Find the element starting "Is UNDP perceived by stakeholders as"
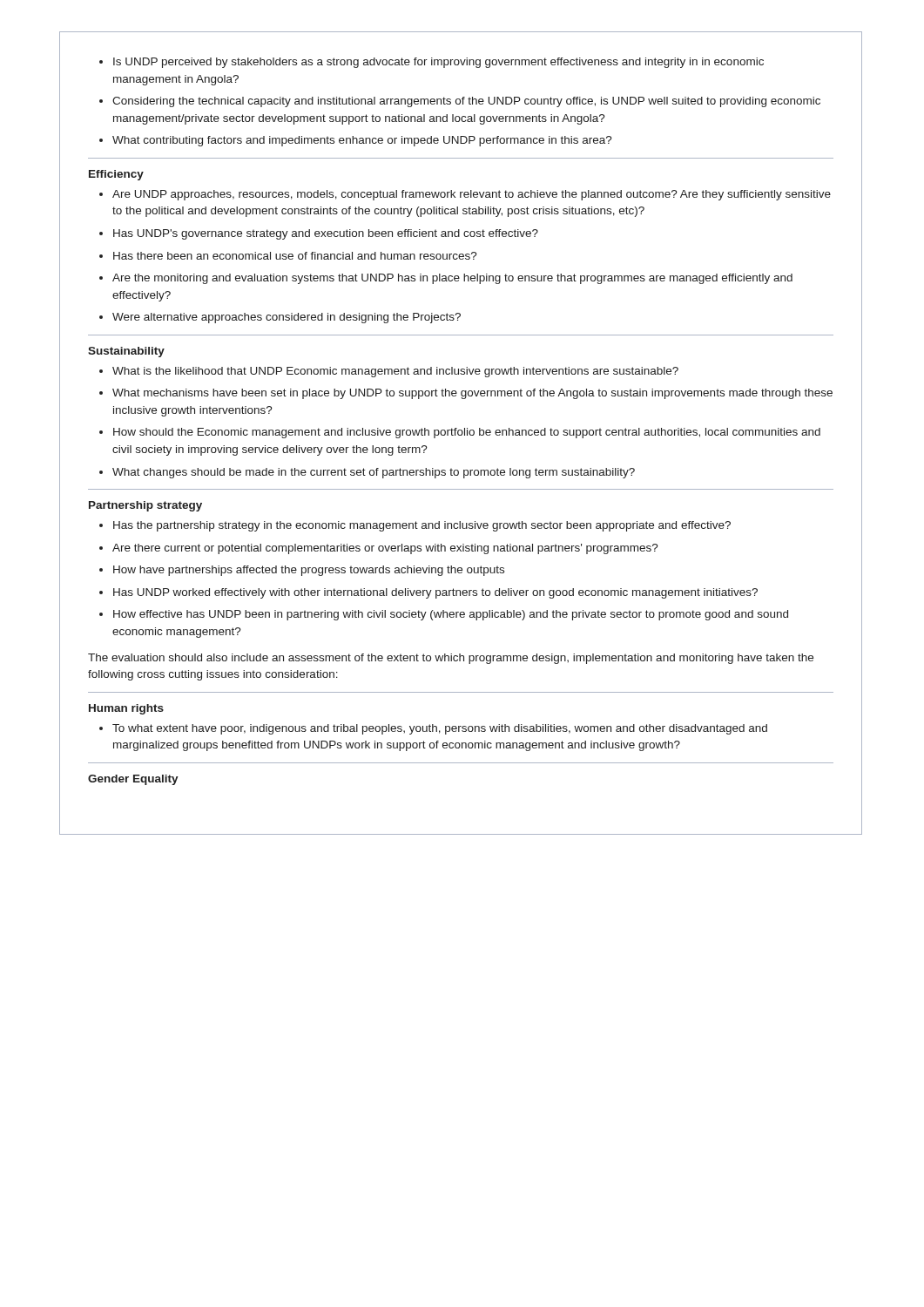This screenshot has width=924, height=1307. tap(438, 70)
